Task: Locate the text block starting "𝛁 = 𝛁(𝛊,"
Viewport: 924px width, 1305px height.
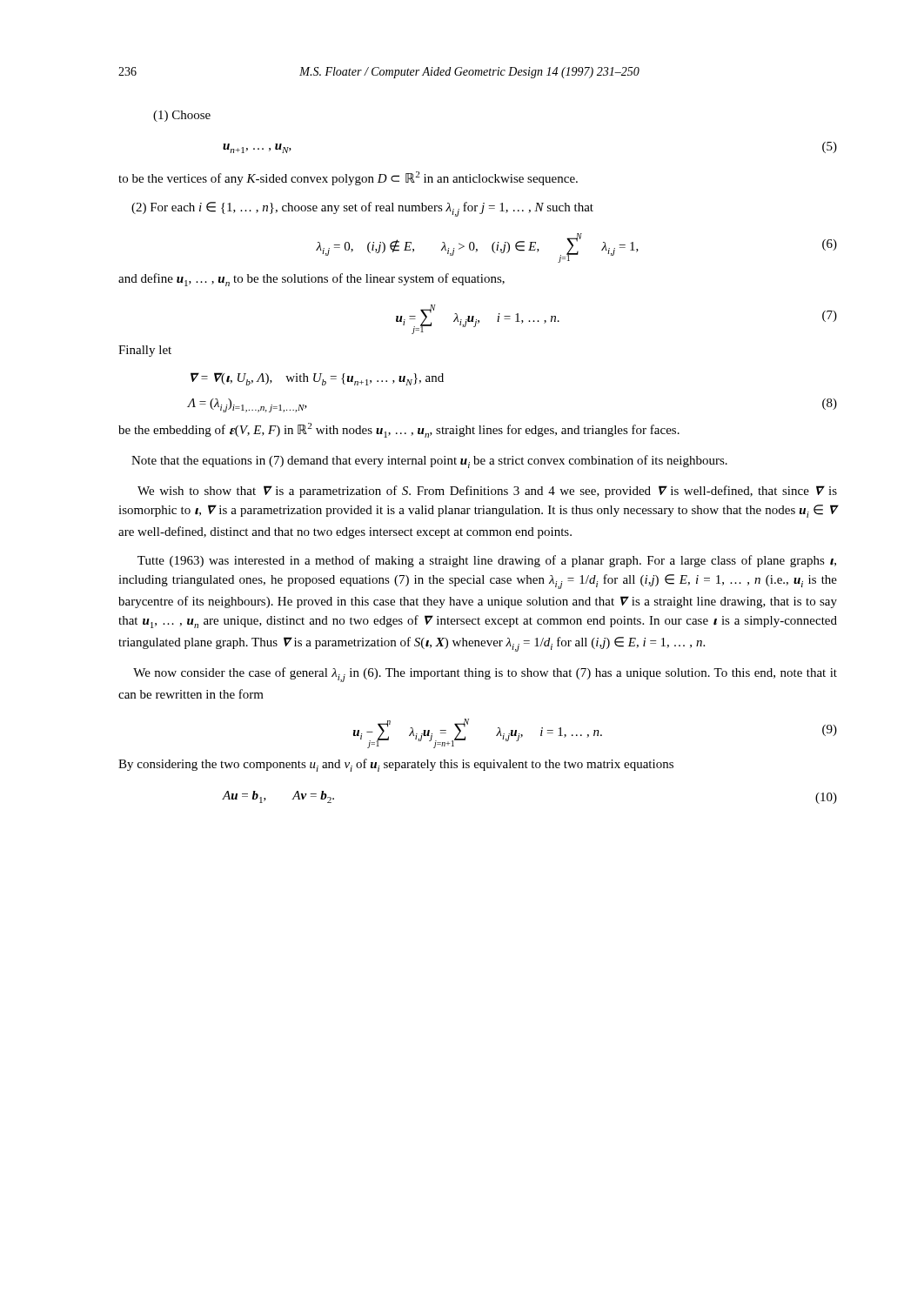Action: pos(317,379)
